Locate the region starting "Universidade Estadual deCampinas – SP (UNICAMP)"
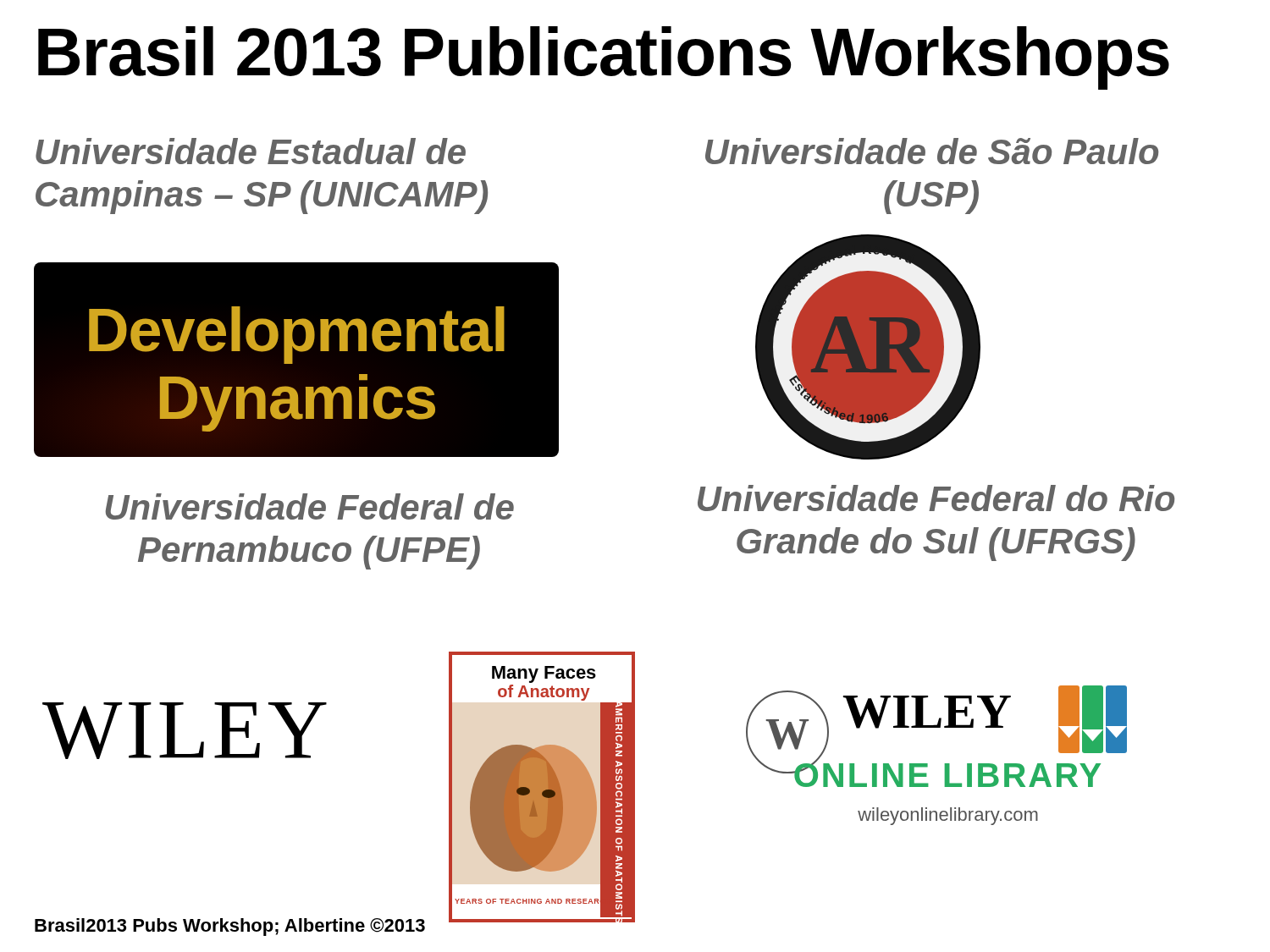 pos(261,173)
